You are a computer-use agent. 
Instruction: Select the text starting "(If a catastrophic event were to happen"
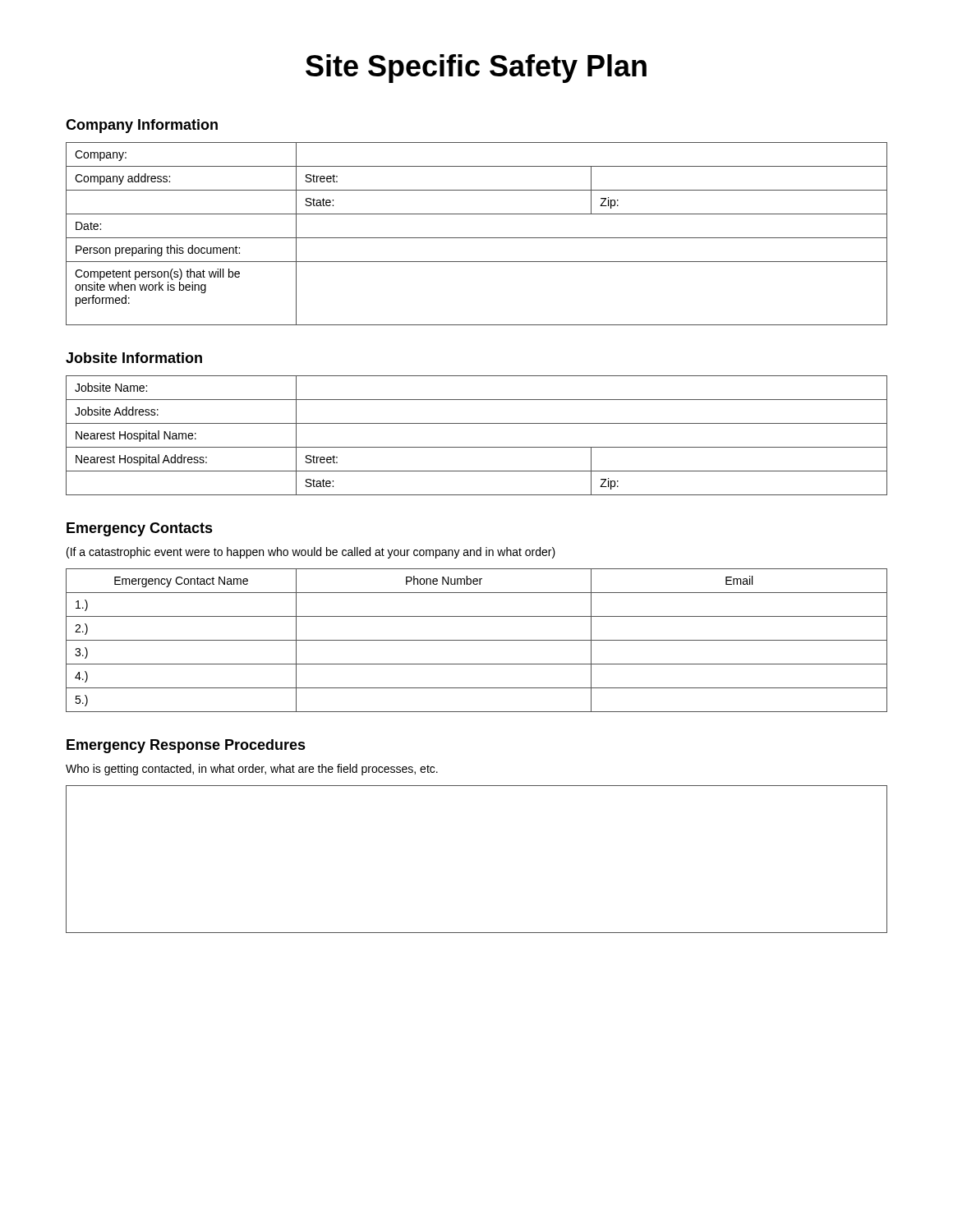pos(476,552)
